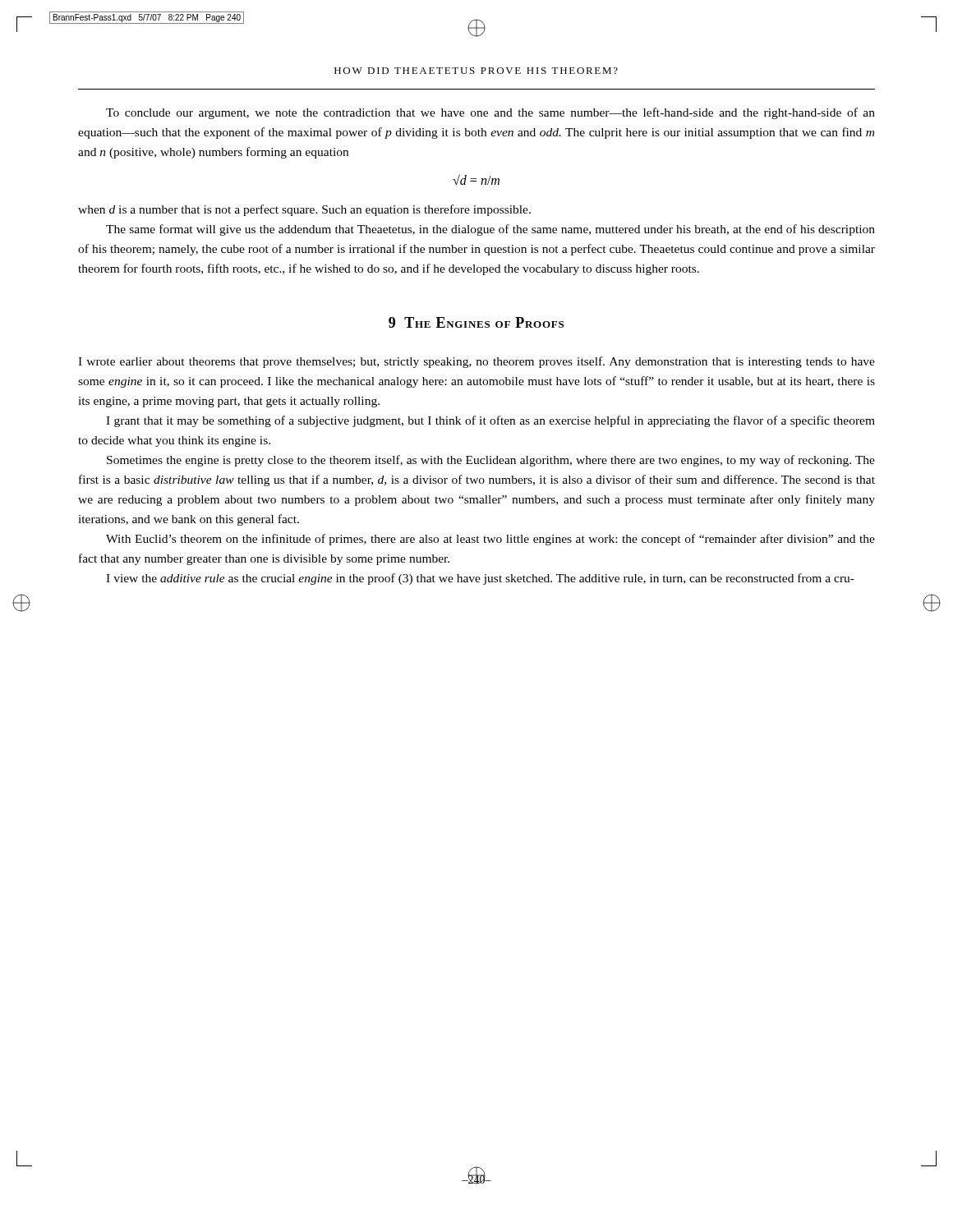
Task: Find the text starting "To conclude our argument, we note"
Action: (476, 132)
